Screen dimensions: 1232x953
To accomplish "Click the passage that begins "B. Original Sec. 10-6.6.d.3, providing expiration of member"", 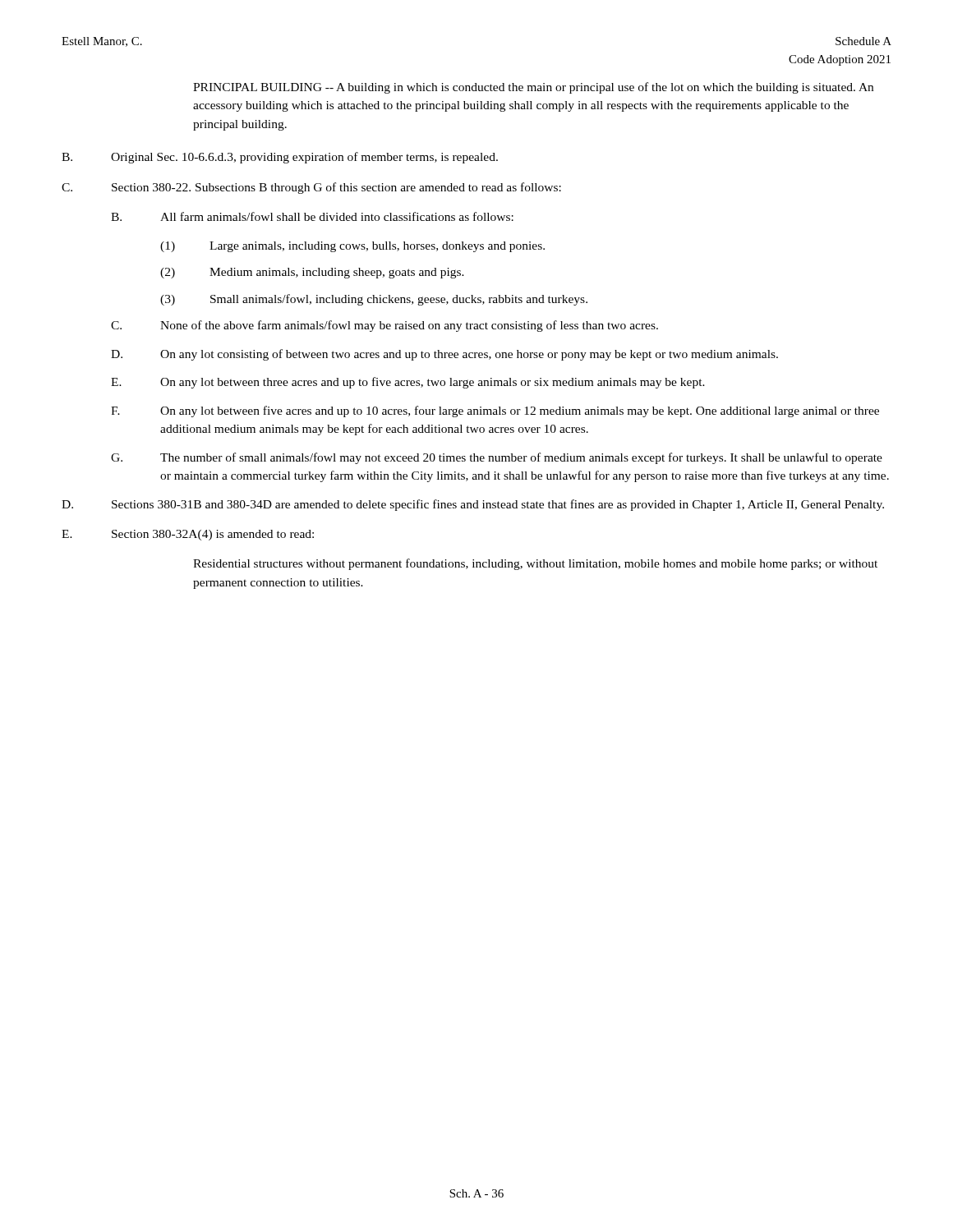I will (476, 157).
